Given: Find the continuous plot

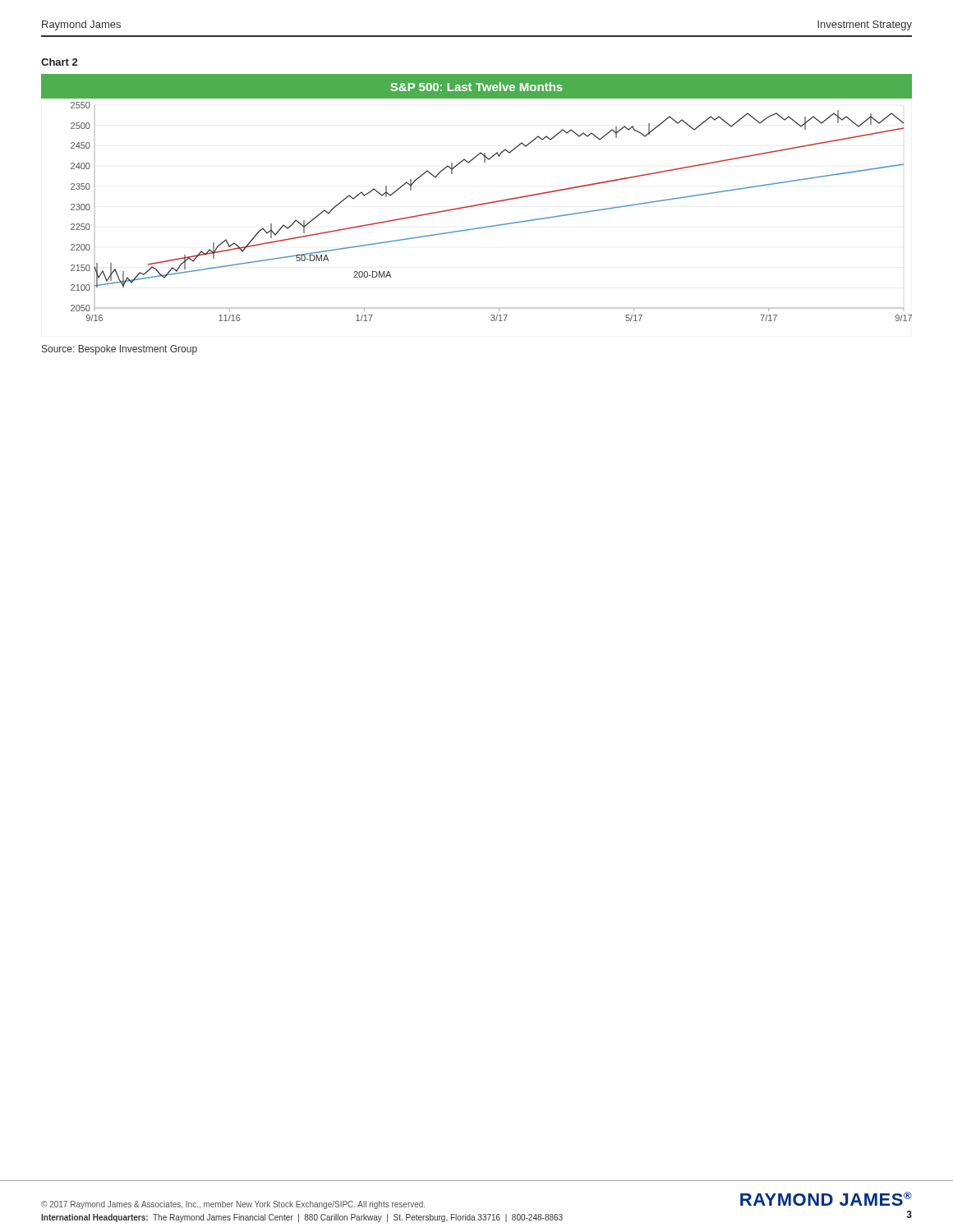Looking at the screenshot, I should (476, 207).
